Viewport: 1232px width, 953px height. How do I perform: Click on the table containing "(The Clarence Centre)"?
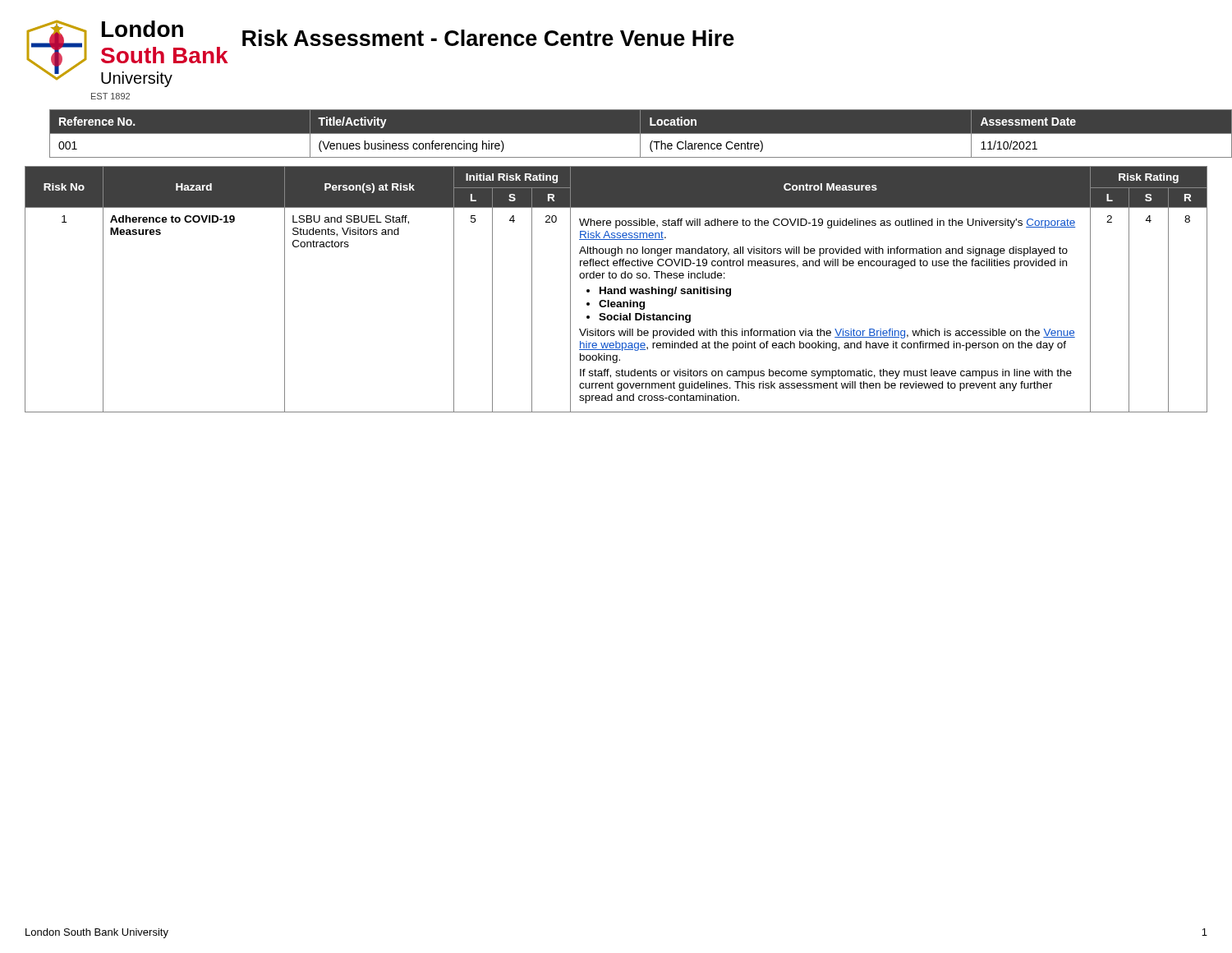pyautogui.click(x=616, y=134)
